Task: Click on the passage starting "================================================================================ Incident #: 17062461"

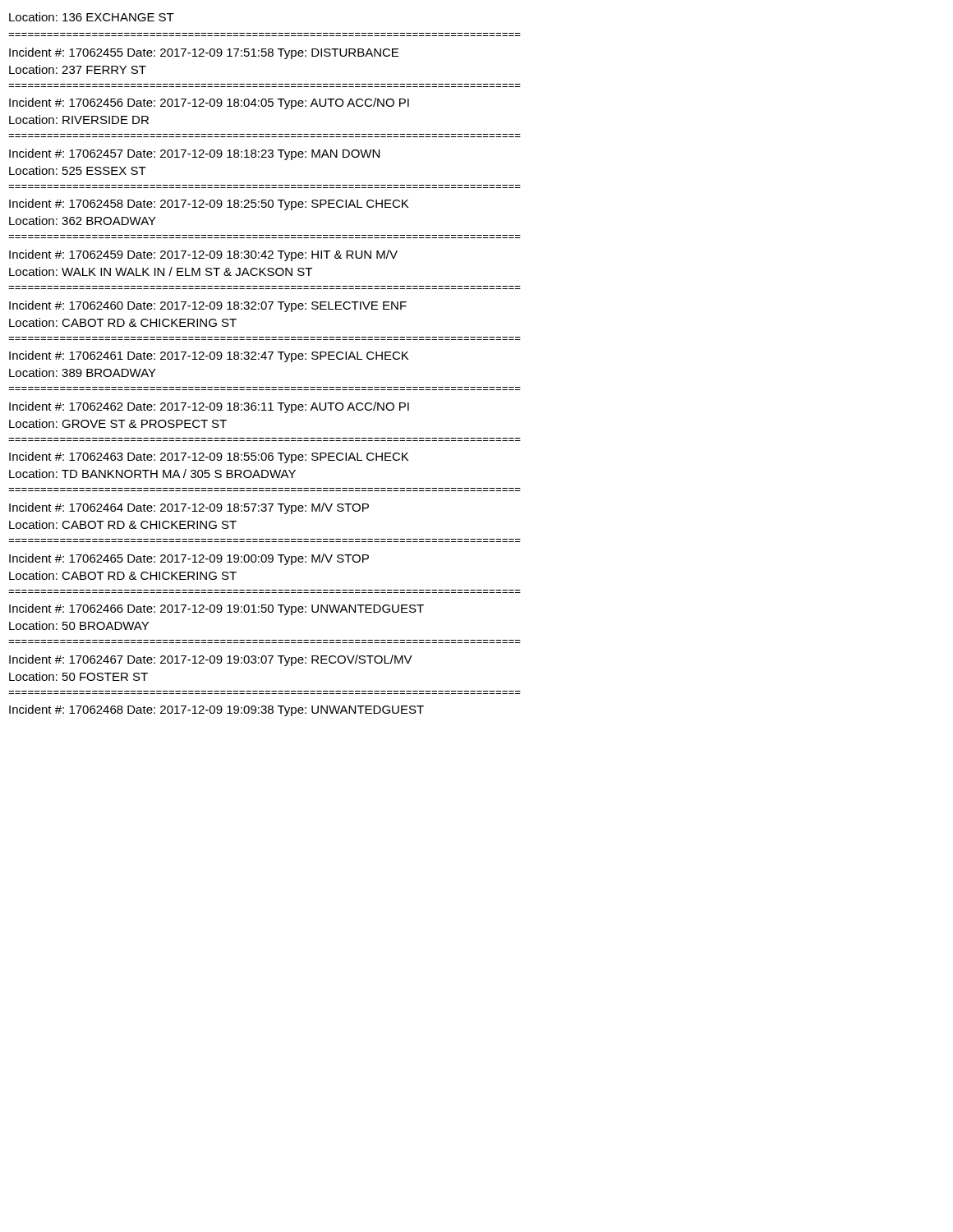Action: pyautogui.click(x=209, y=356)
